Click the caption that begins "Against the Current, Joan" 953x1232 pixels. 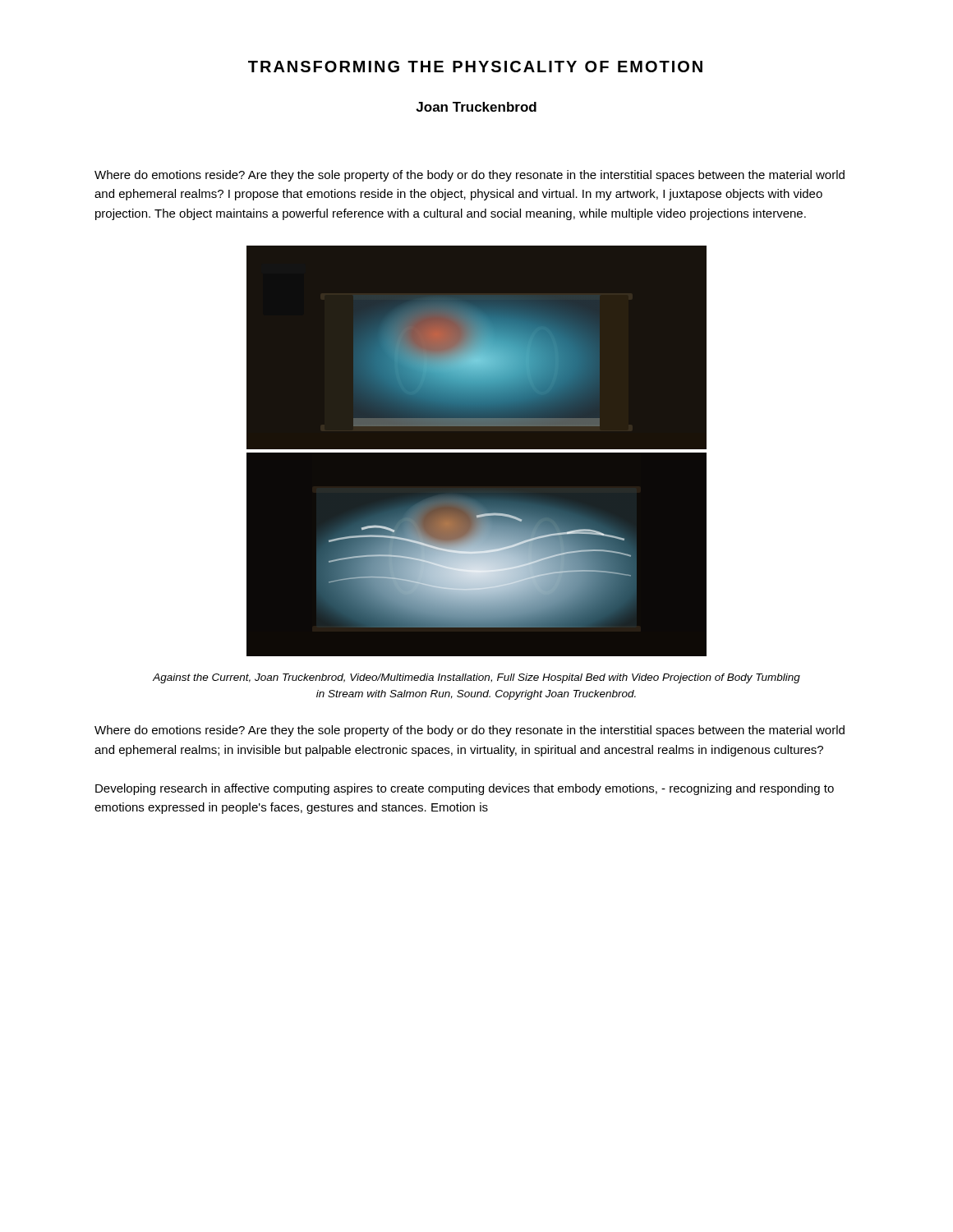tap(476, 685)
